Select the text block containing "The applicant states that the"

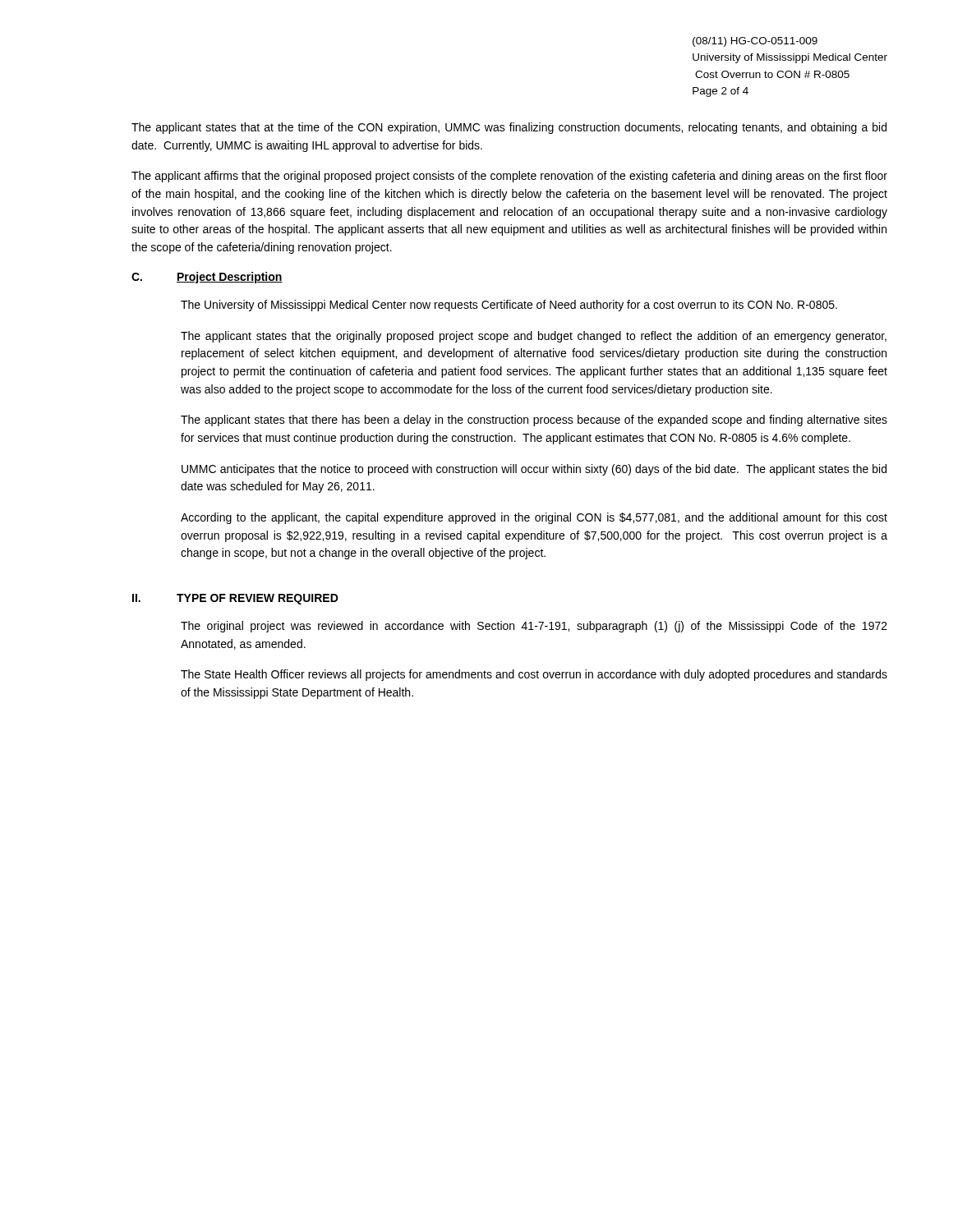point(534,362)
